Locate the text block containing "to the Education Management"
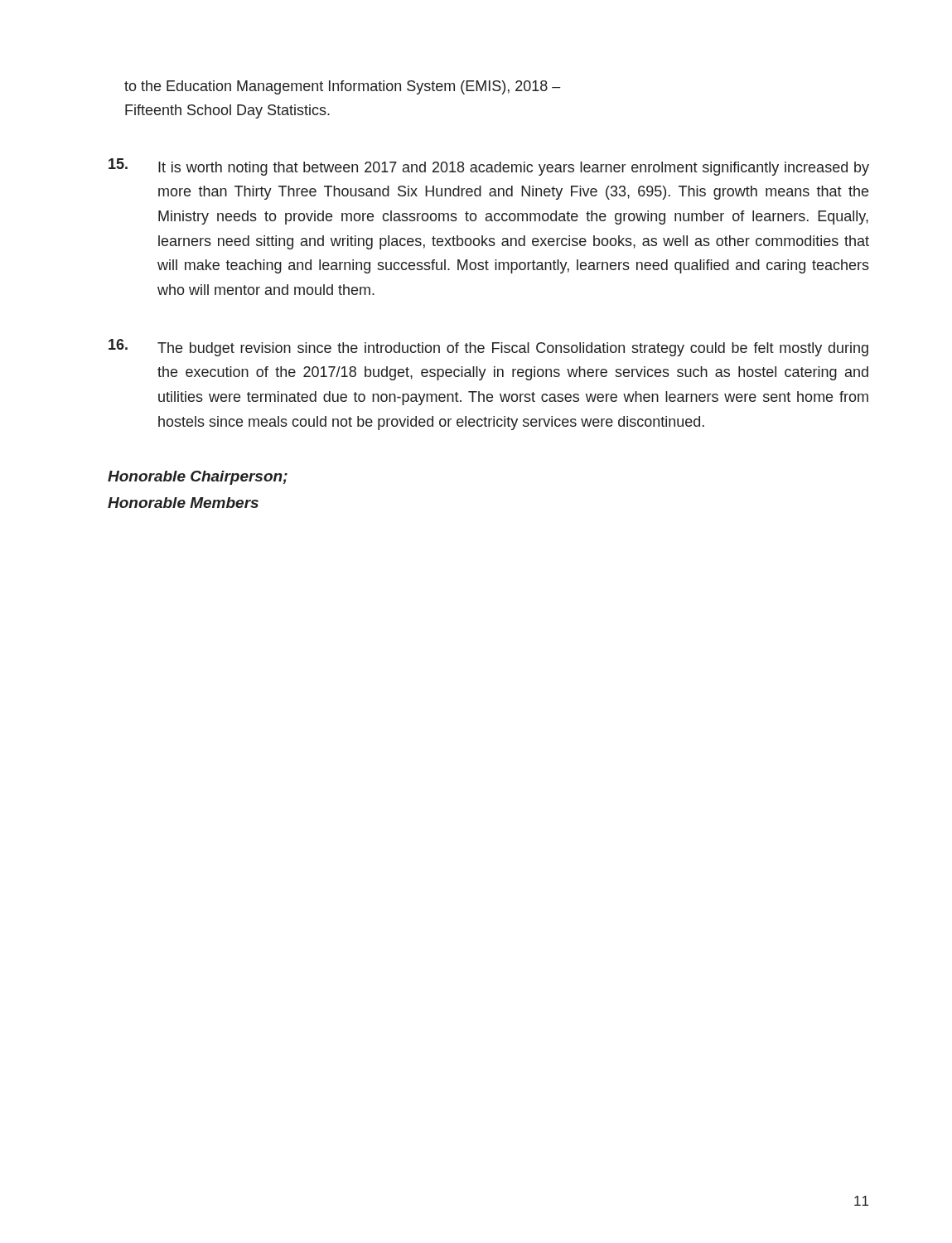 [342, 98]
